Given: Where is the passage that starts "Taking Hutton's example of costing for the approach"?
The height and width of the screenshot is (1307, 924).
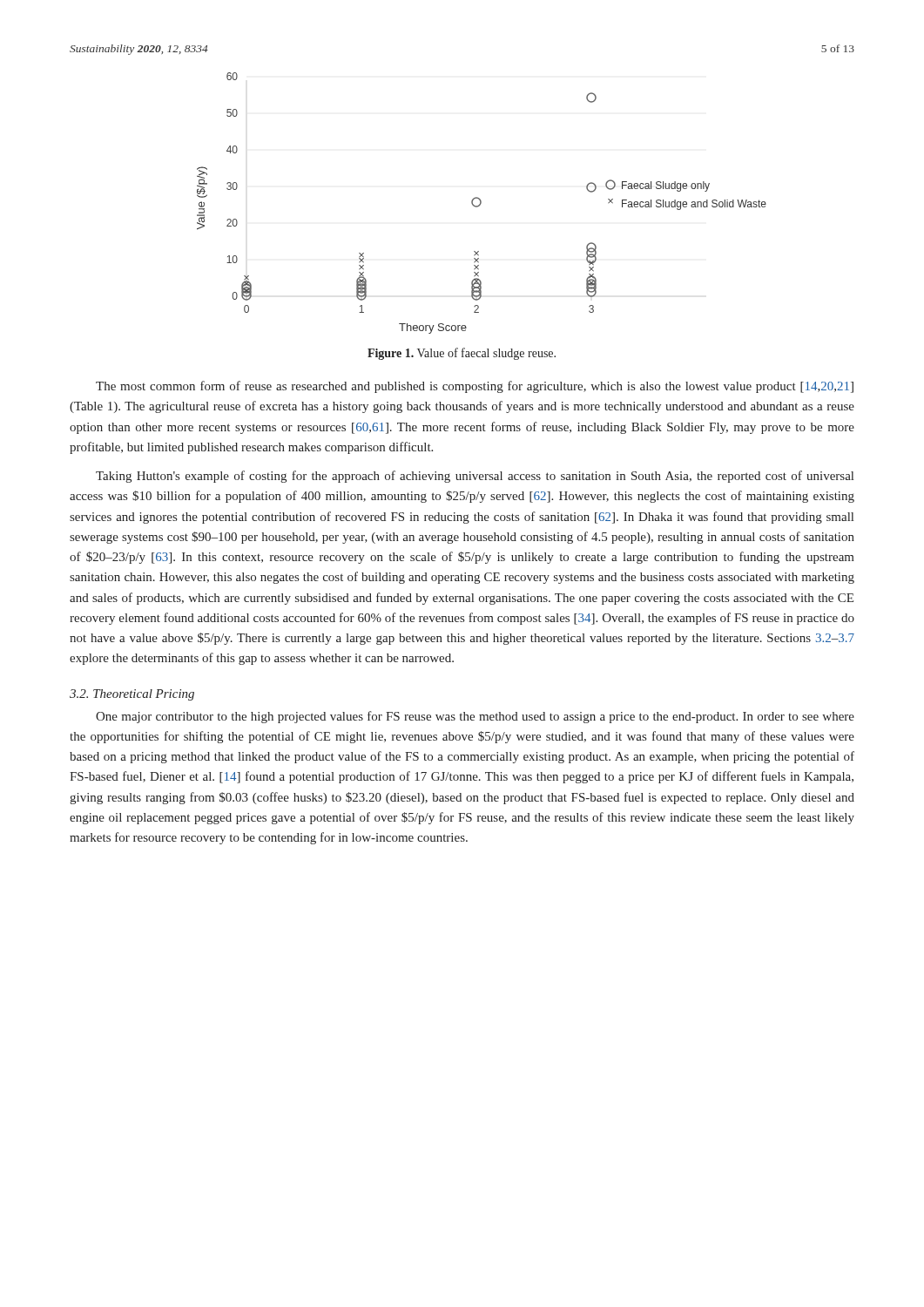Looking at the screenshot, I should (x=462, y=567).
